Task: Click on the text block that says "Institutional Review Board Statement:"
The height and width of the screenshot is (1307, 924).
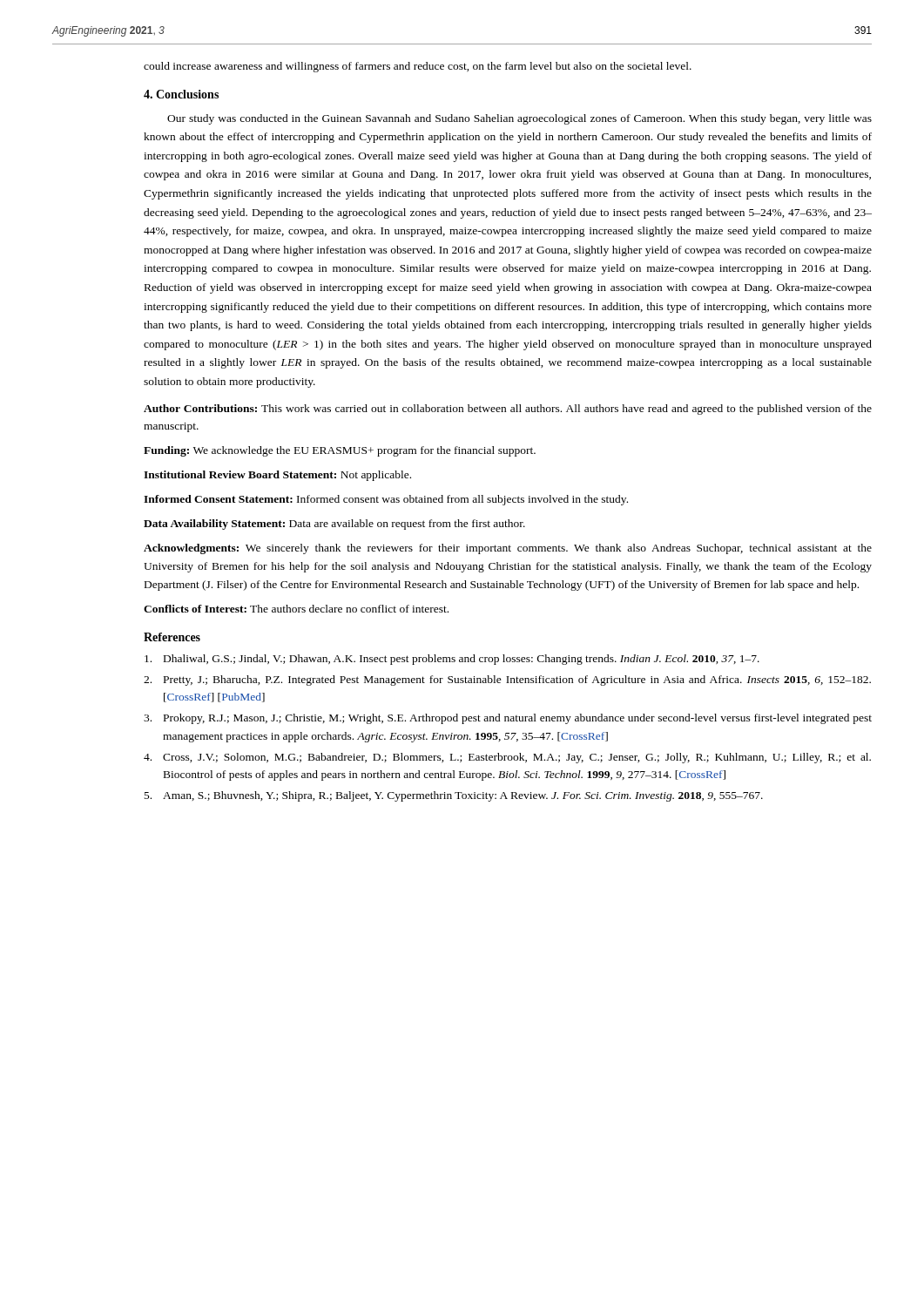Action: [x=278, y=475]
